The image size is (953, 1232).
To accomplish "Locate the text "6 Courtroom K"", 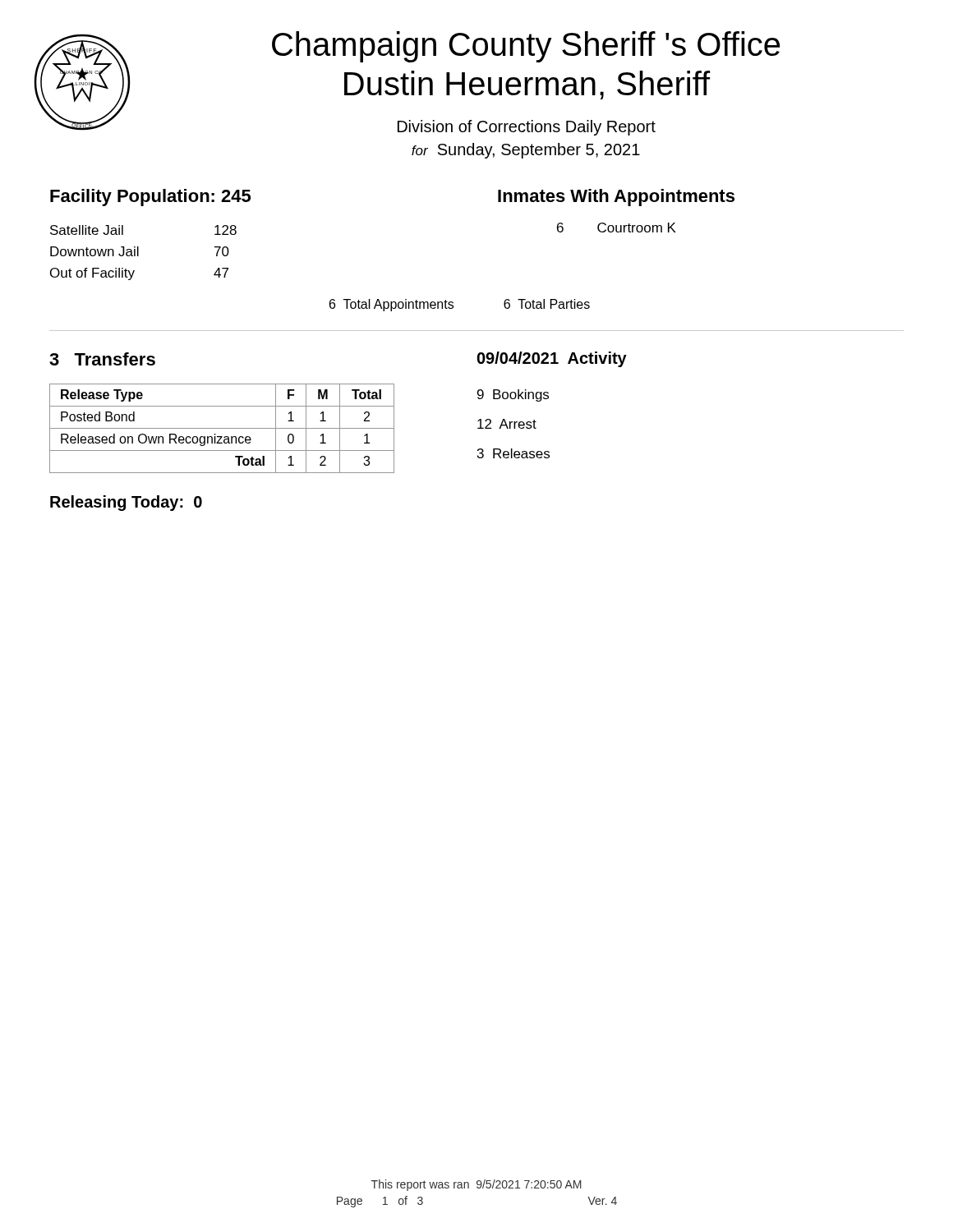I will pos(616,228).
